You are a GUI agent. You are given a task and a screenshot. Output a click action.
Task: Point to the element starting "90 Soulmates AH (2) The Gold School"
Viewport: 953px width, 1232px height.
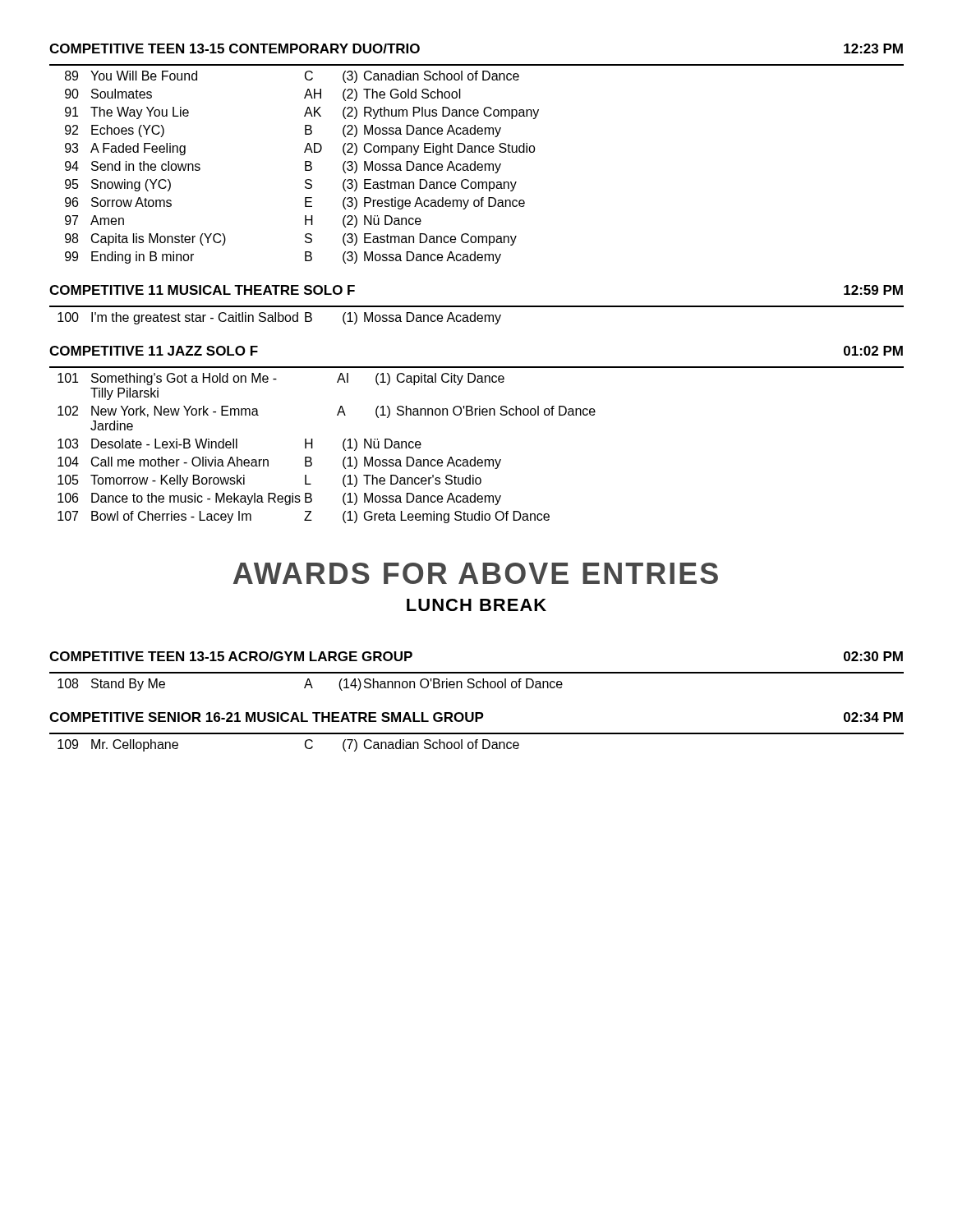tap(108, 95)
